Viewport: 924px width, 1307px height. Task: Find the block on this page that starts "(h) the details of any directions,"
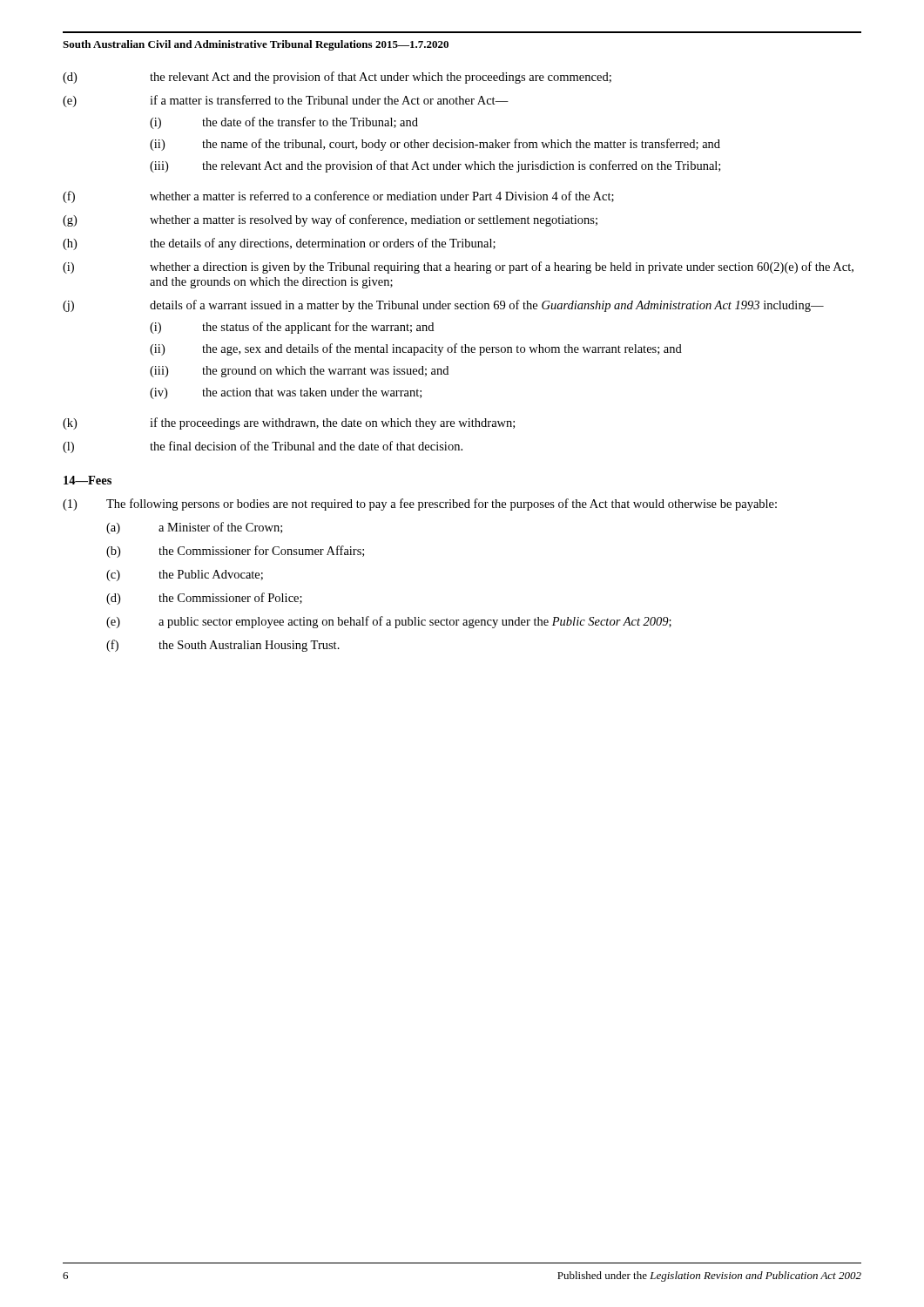(x=279, y=244)
